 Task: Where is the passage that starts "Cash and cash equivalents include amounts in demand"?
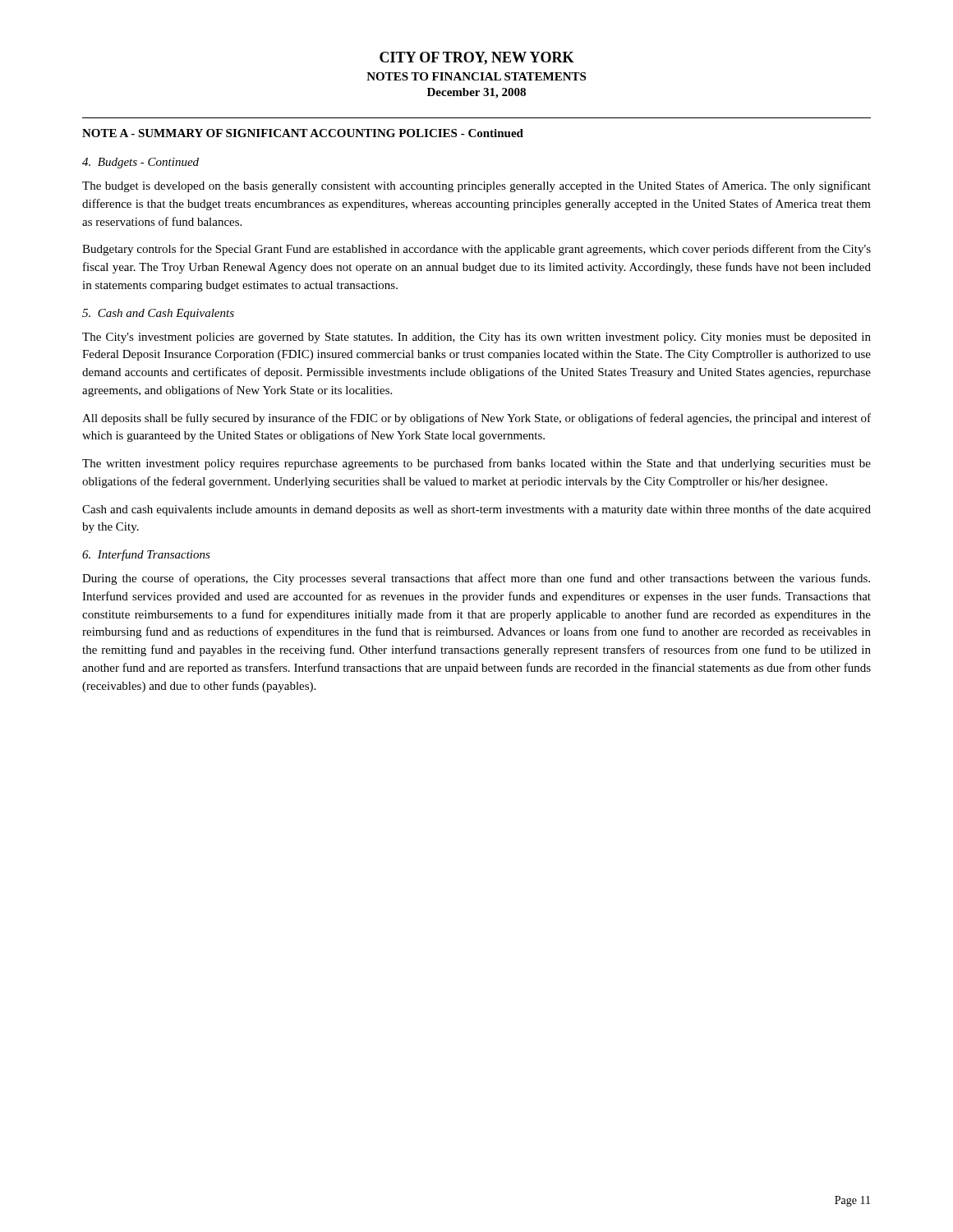tap(476, 518)
